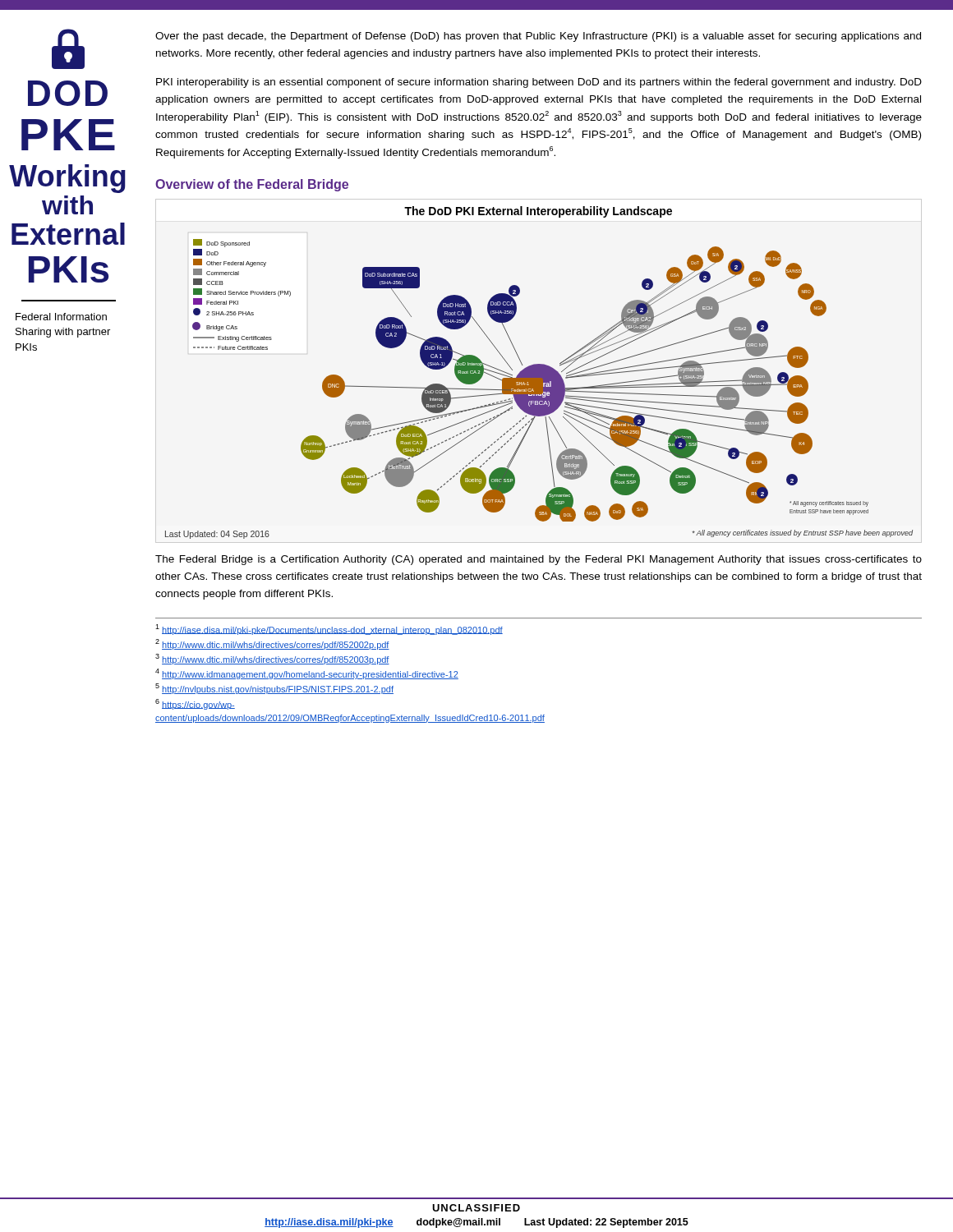Find the footnote containing "6 https://cio.gov/wp-content/uploads/downloads/2012/09/OMBReqforAcceptingExternally_IssuedIdCred10-6-2011.pdf"
This screenshot has width=953, height=1232.
point(350,710)
